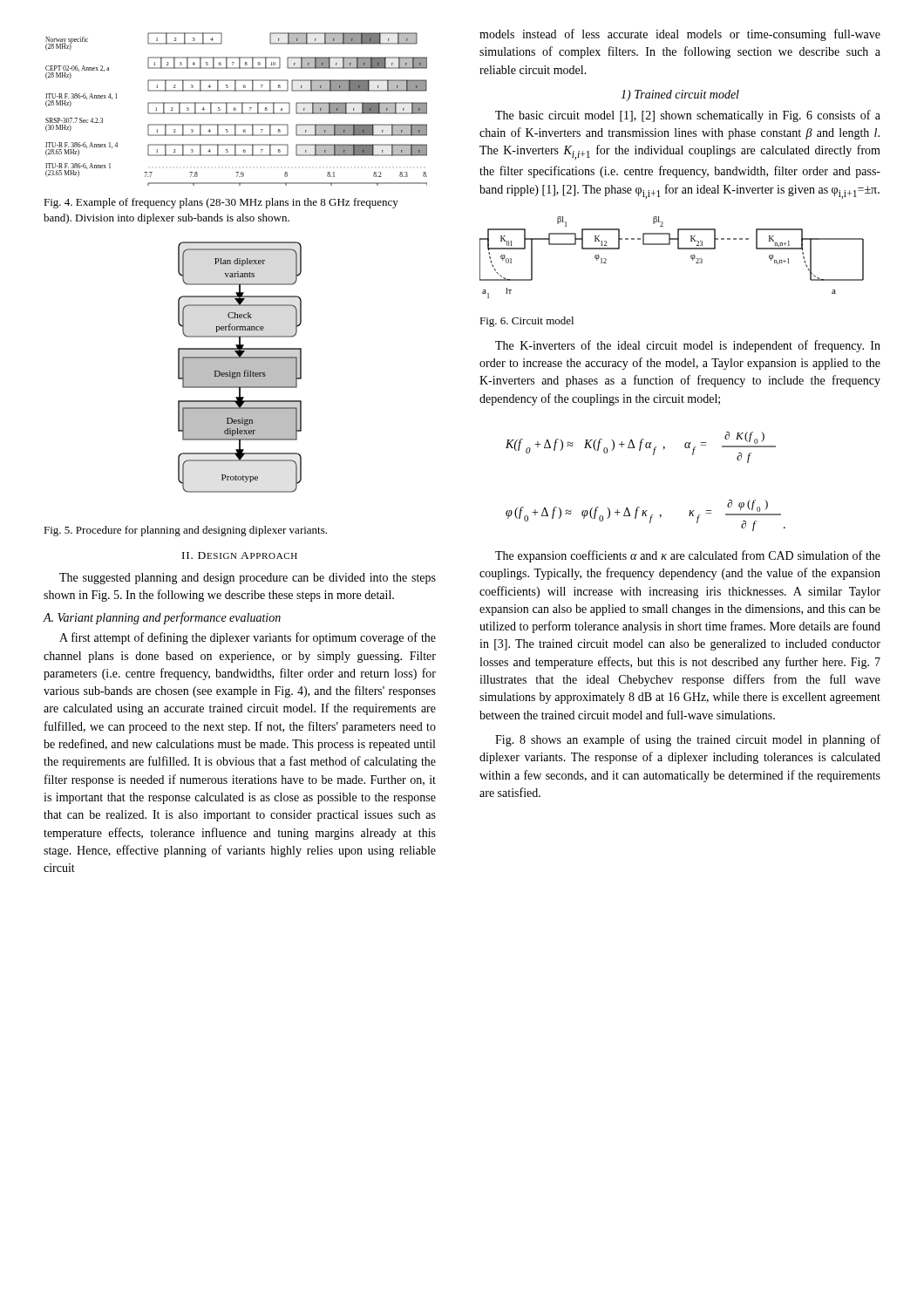Select the text block that reads "The K-inverters of the ideal"

680,372
